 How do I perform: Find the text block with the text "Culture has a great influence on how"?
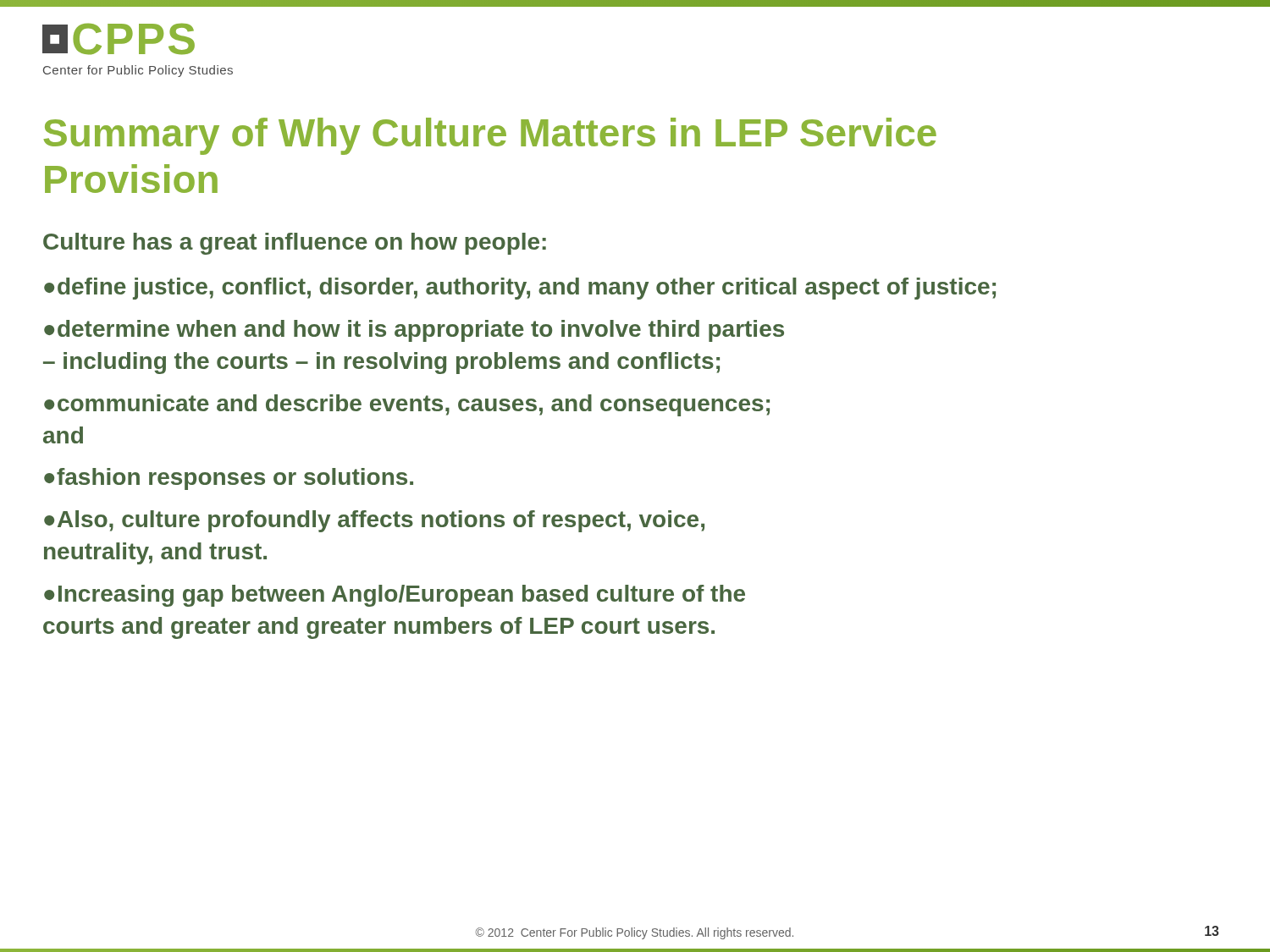pos(295,242)
